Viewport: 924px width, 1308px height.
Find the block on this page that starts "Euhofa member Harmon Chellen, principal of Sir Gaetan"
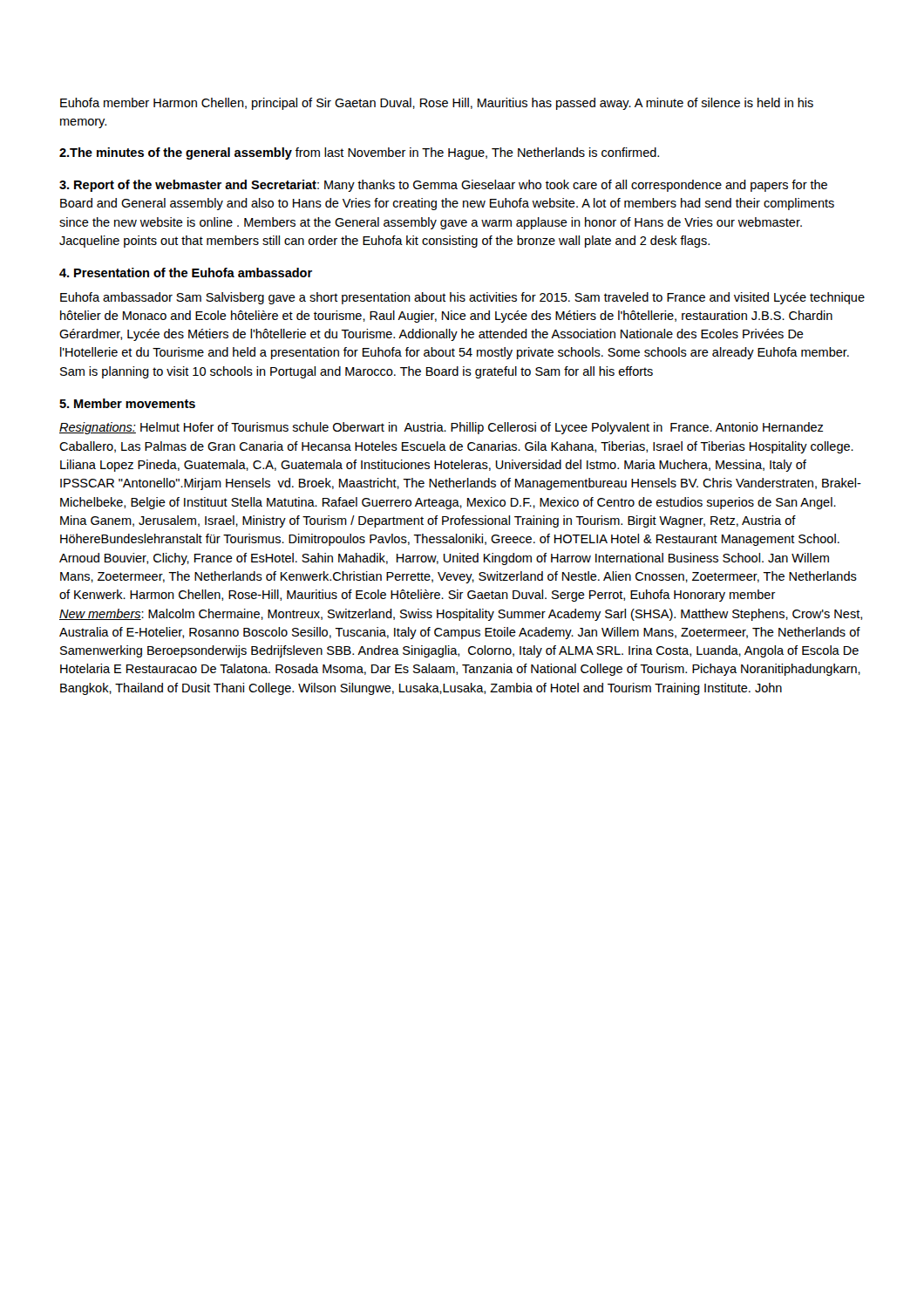click(x=436, y=112)
